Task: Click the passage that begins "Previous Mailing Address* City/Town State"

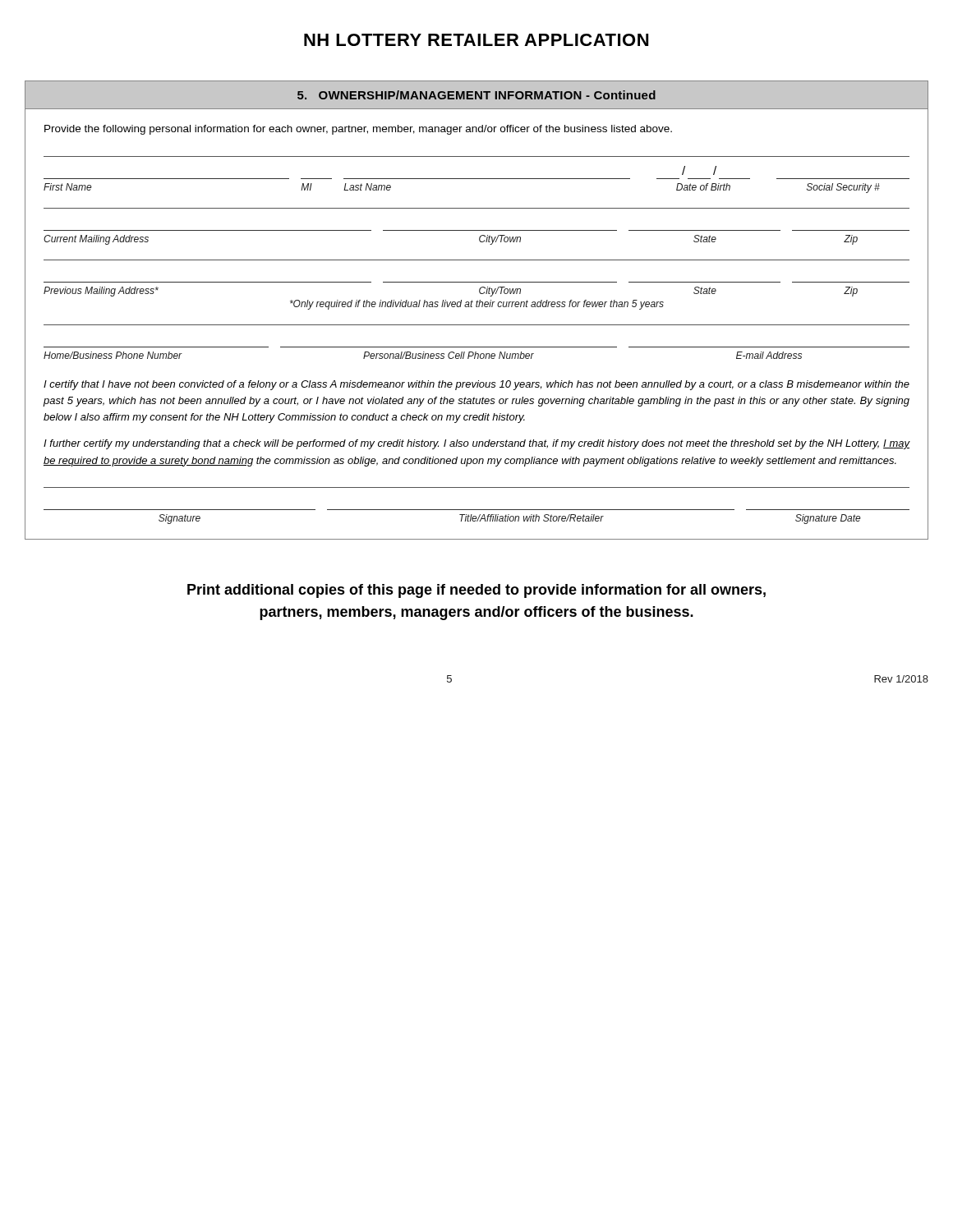Action: click(476, 285)
